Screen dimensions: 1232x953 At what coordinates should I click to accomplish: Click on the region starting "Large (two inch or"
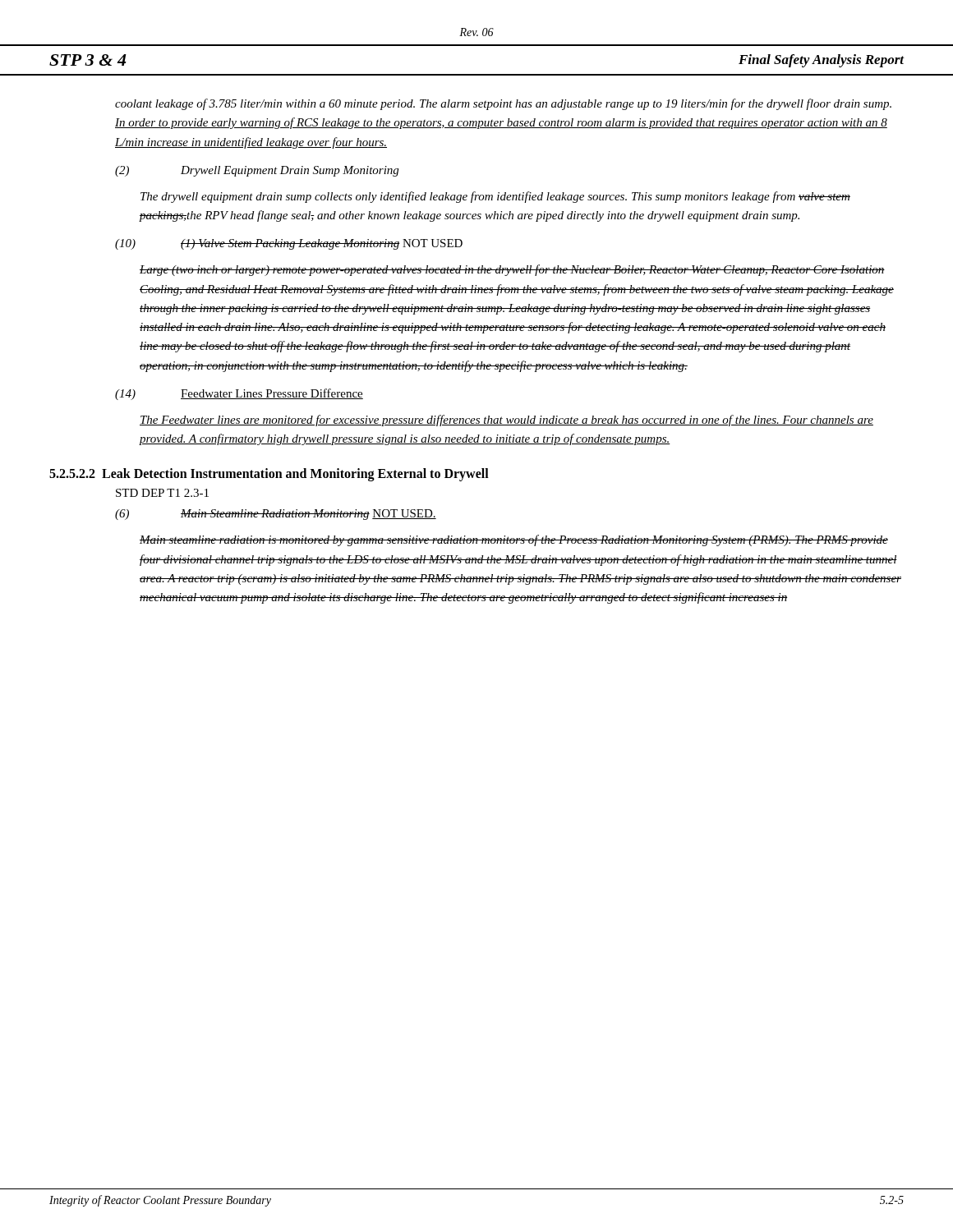tap(517, 317)
